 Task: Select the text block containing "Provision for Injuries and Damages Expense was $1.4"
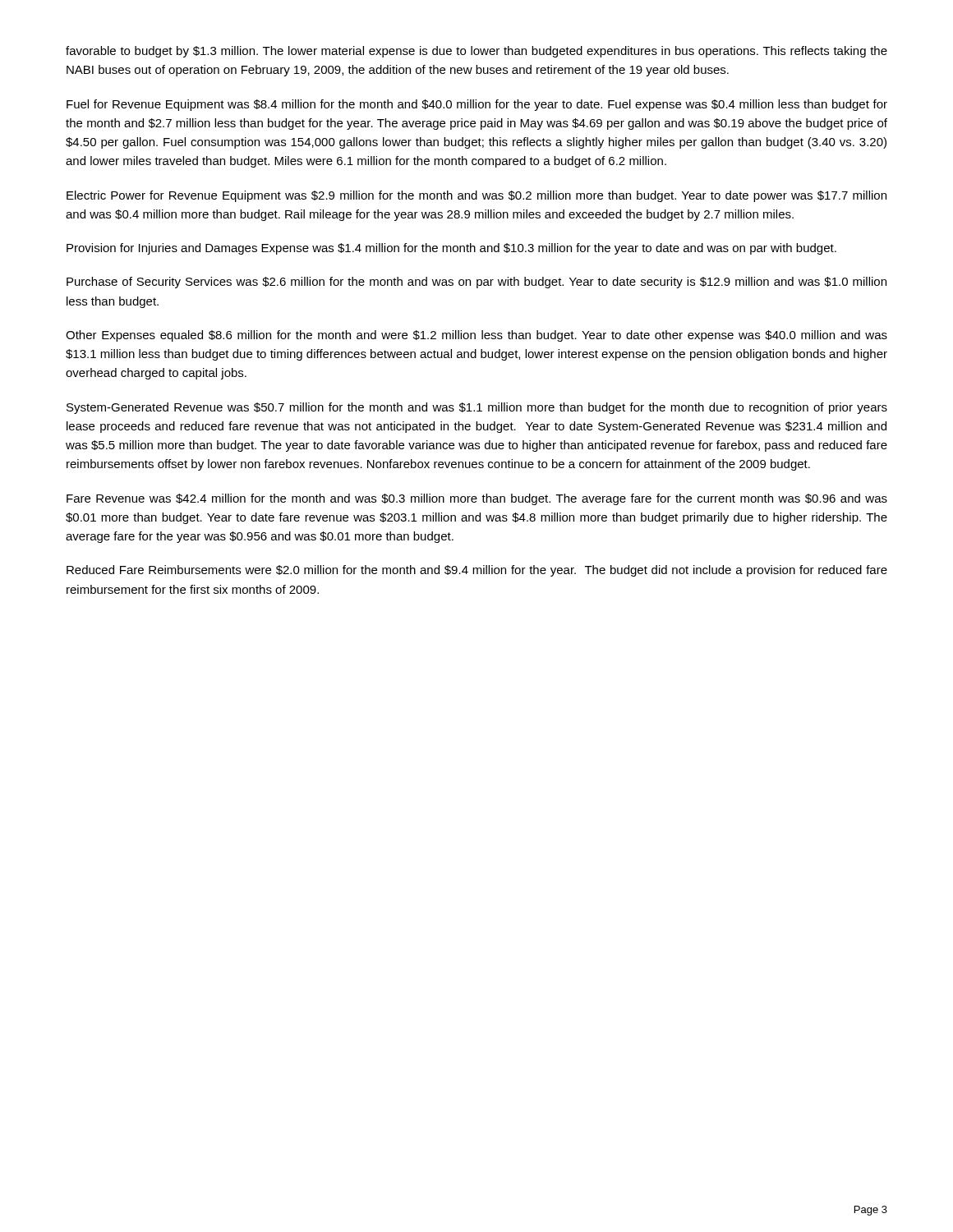coord(451,248)
